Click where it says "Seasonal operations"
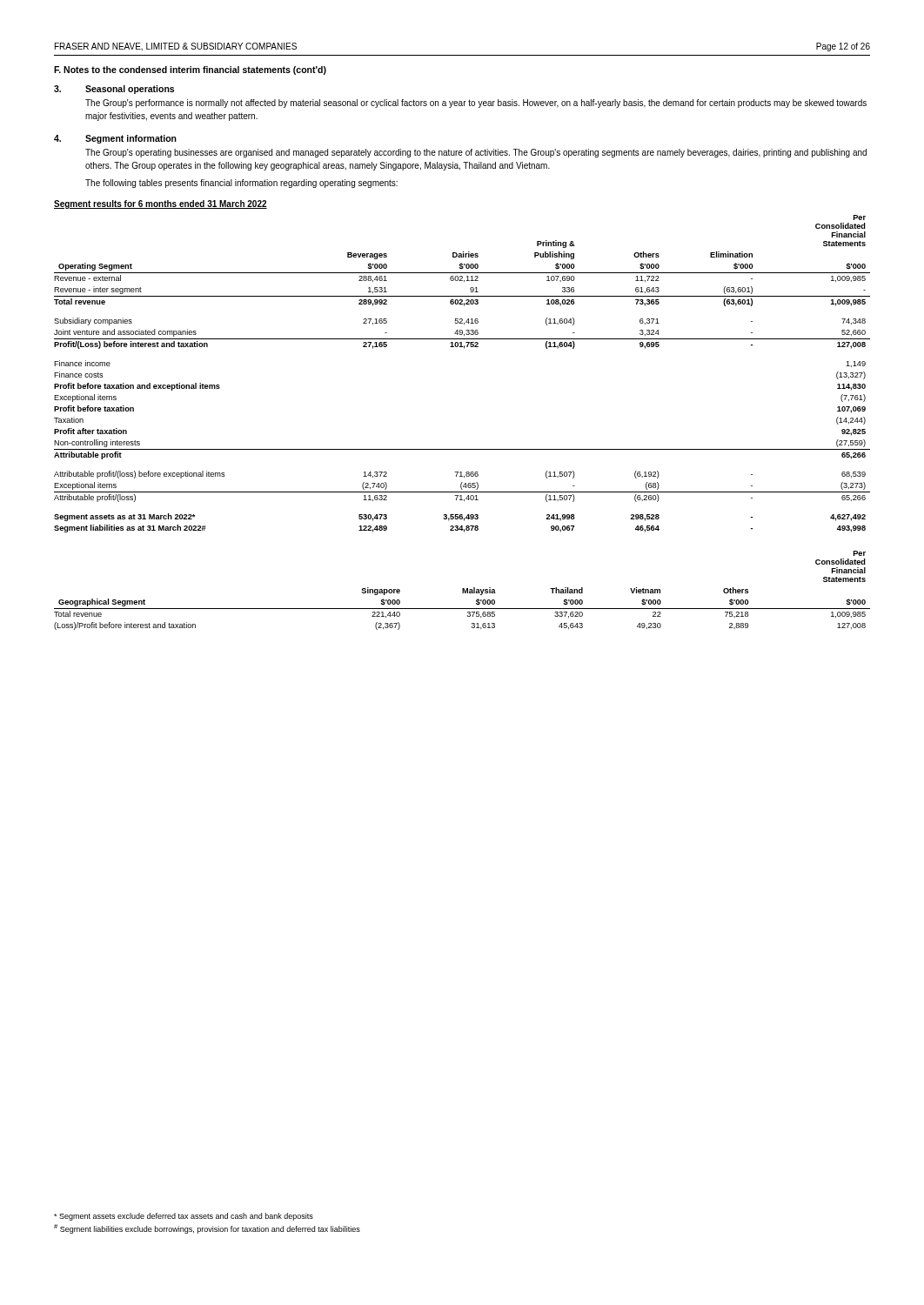The height and width of the screenshot is (1305, 924). pos(130,89)
